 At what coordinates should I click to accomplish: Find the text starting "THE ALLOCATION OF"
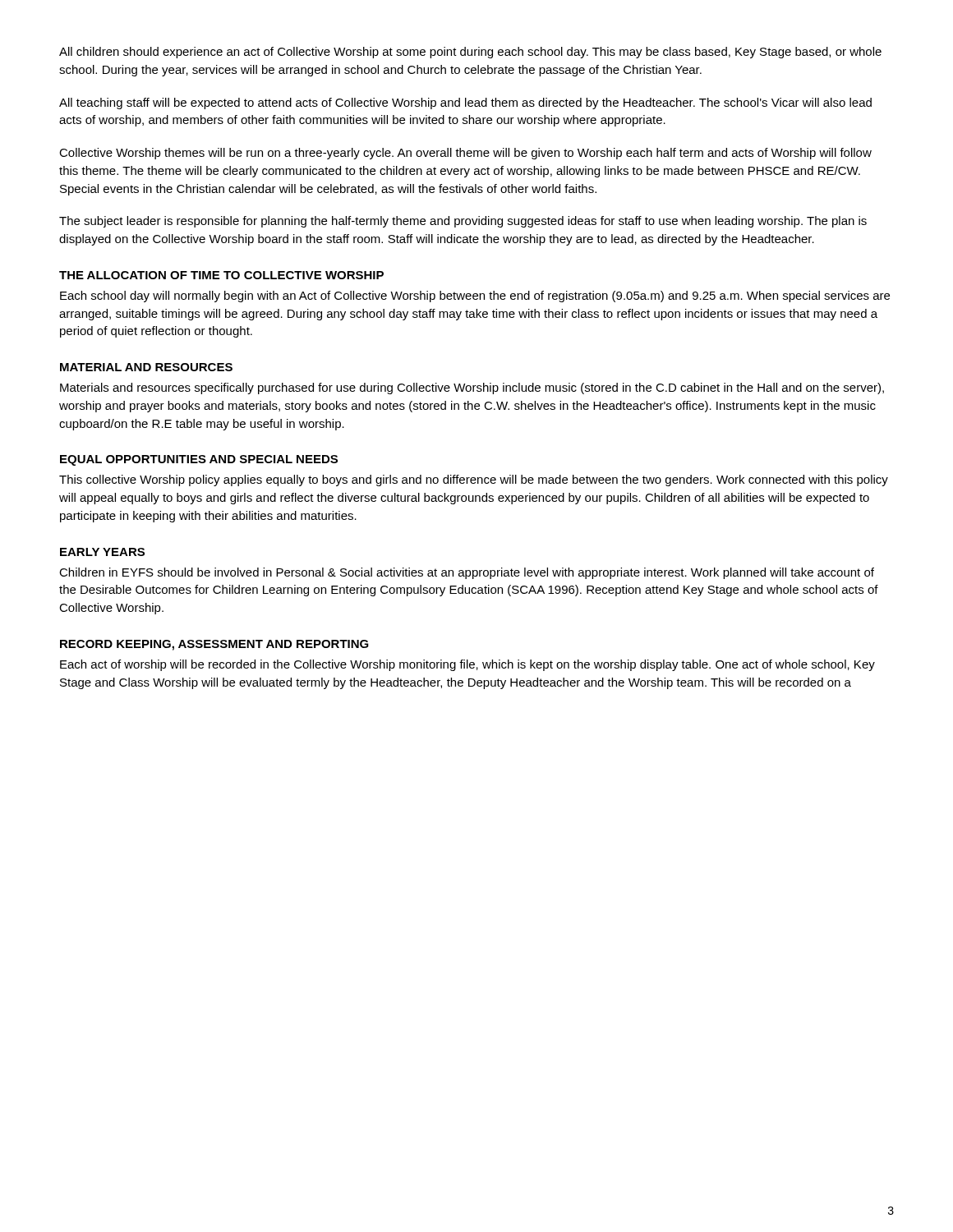click(222, 275)
